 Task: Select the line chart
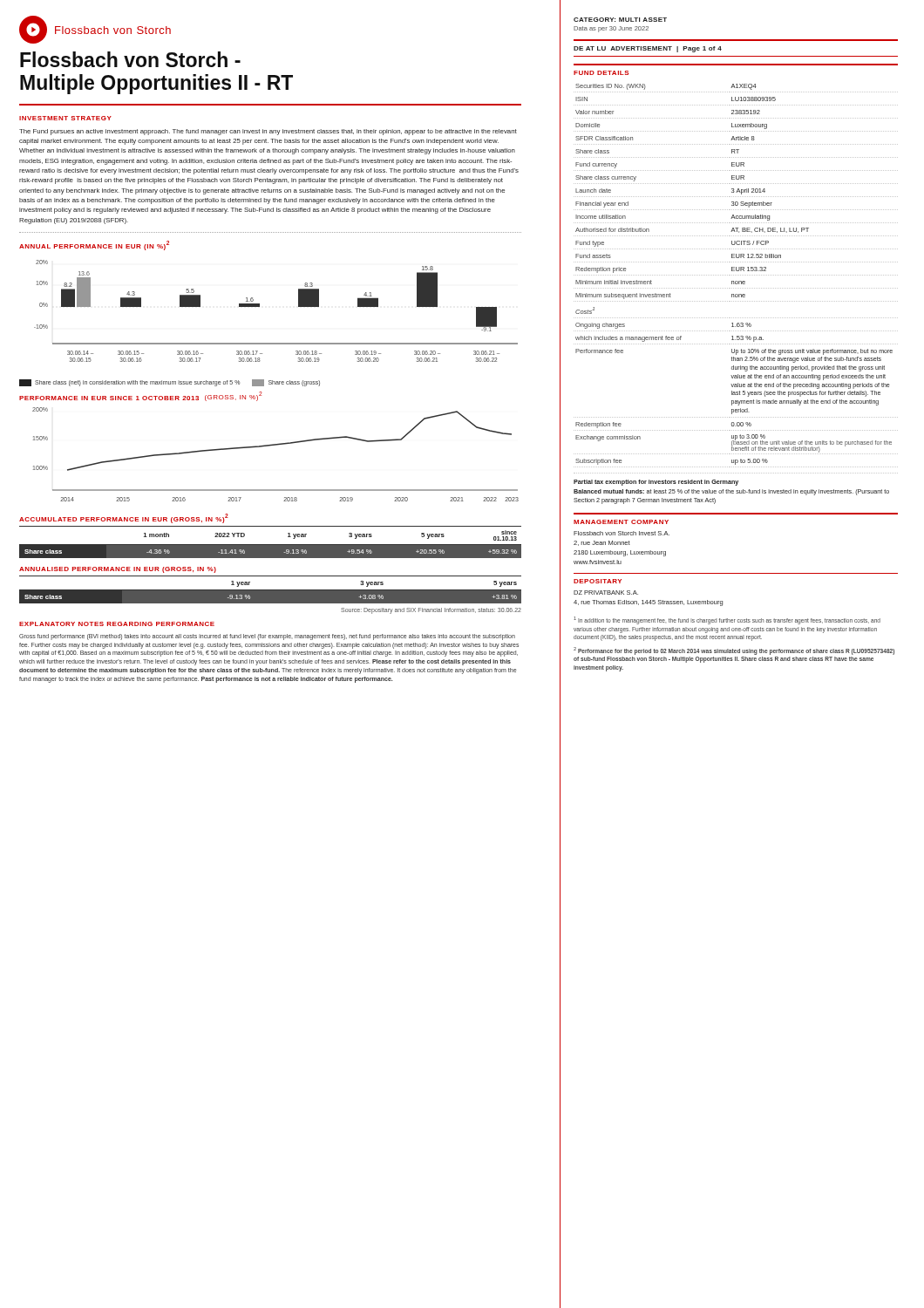click(x=270, y=456)
